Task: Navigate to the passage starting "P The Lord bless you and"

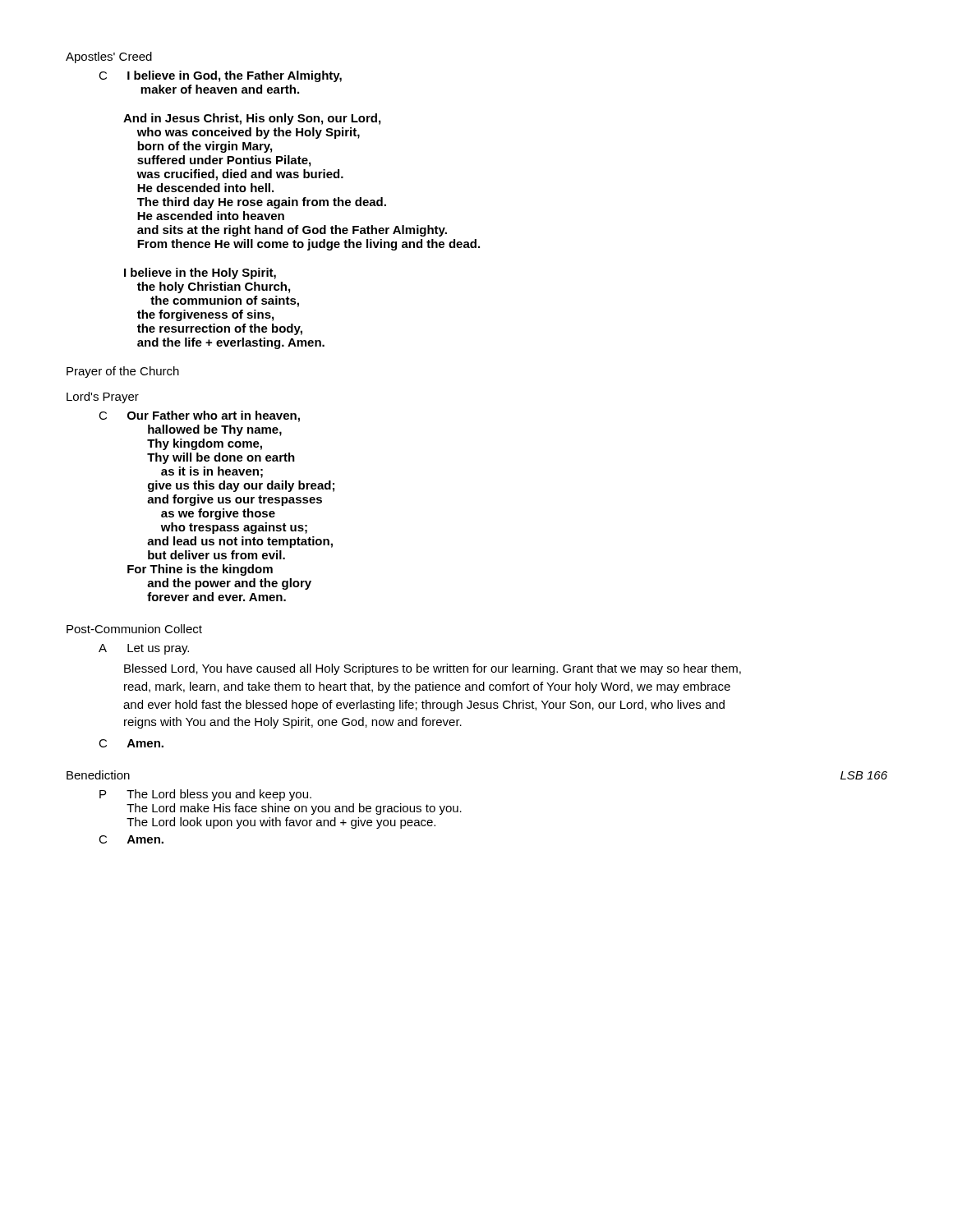Action: [205, 795]
